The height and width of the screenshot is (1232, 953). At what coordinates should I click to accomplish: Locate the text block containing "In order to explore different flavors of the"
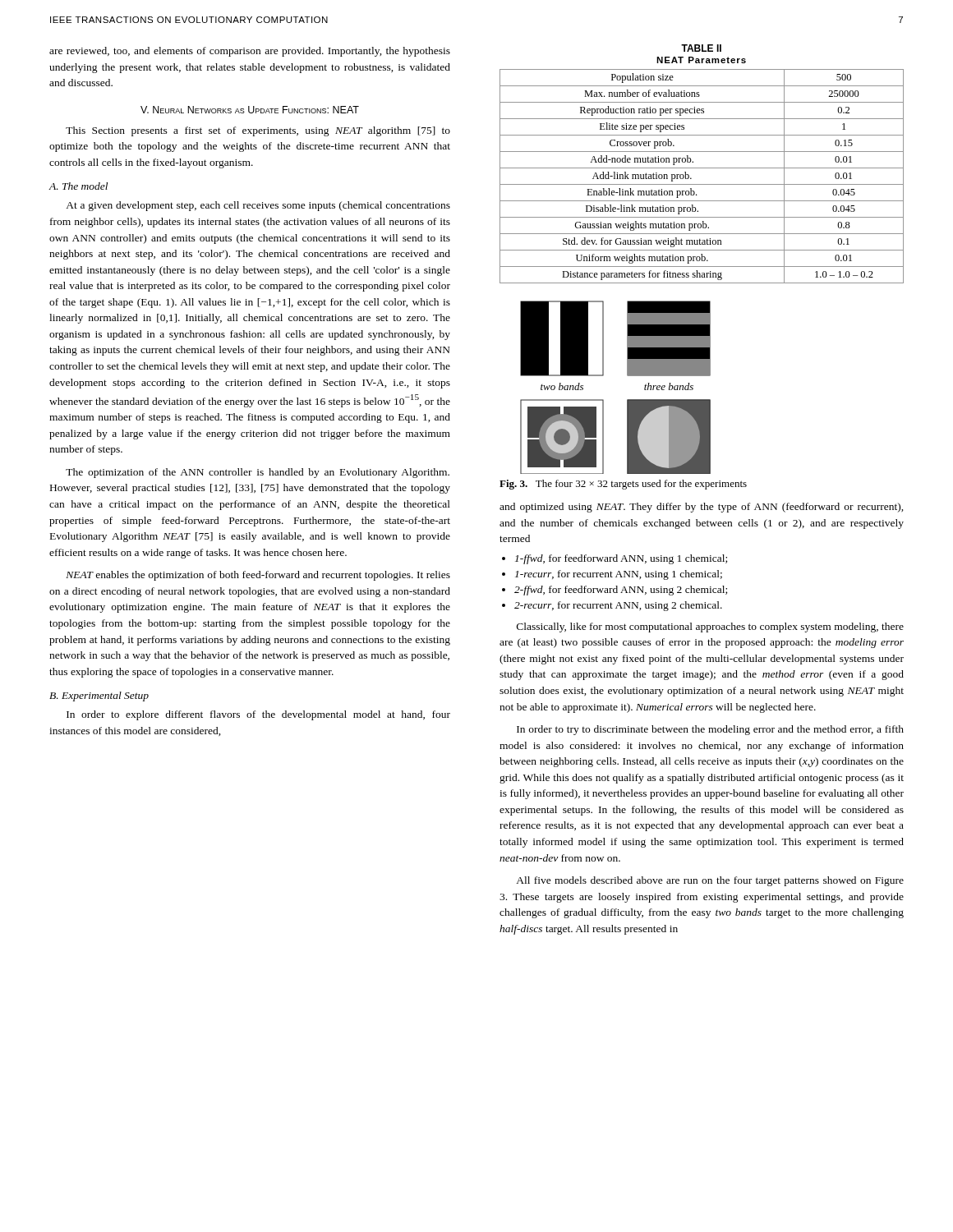(x=250, y=722)
